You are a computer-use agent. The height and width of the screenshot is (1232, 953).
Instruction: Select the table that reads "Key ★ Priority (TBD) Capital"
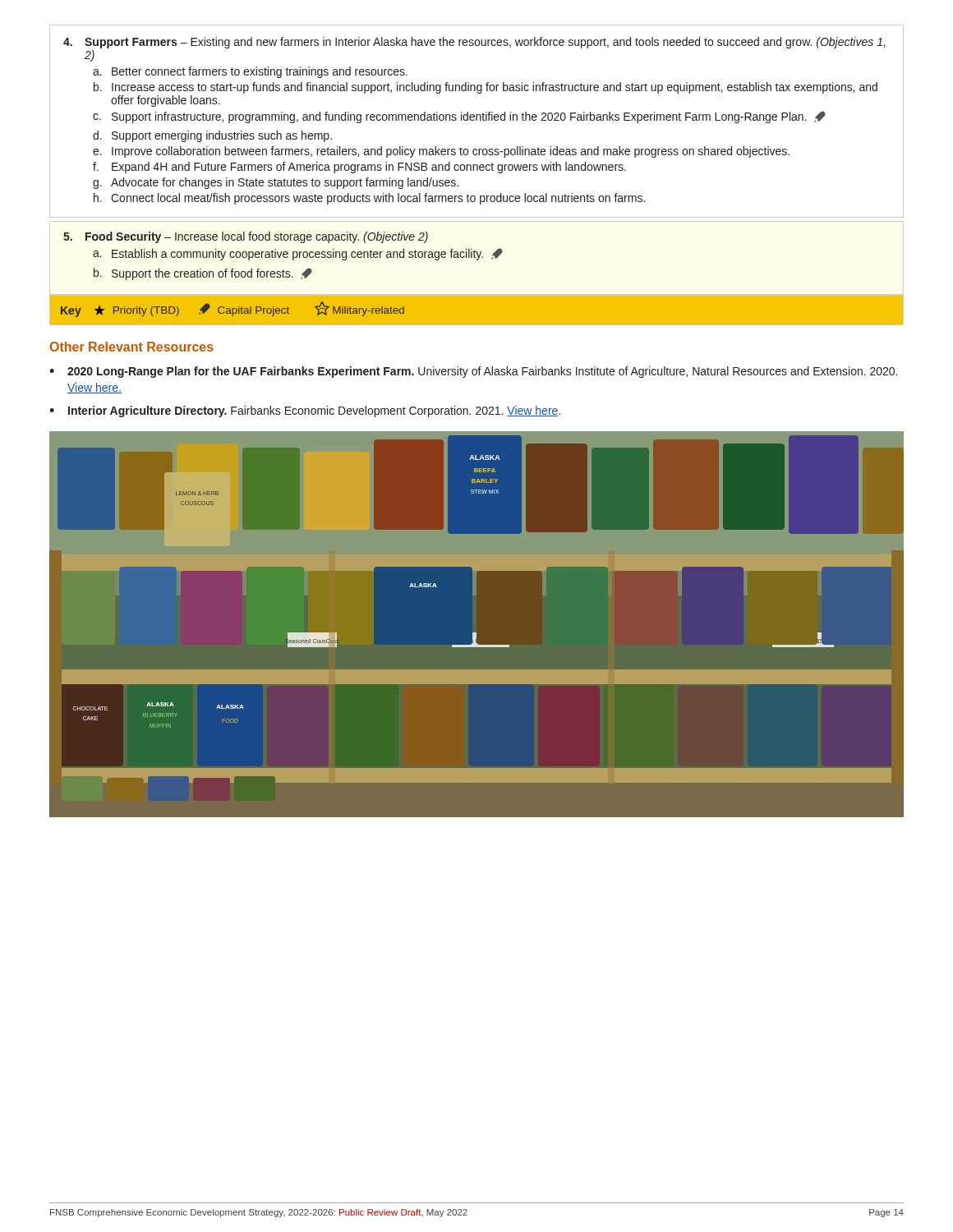476,310
